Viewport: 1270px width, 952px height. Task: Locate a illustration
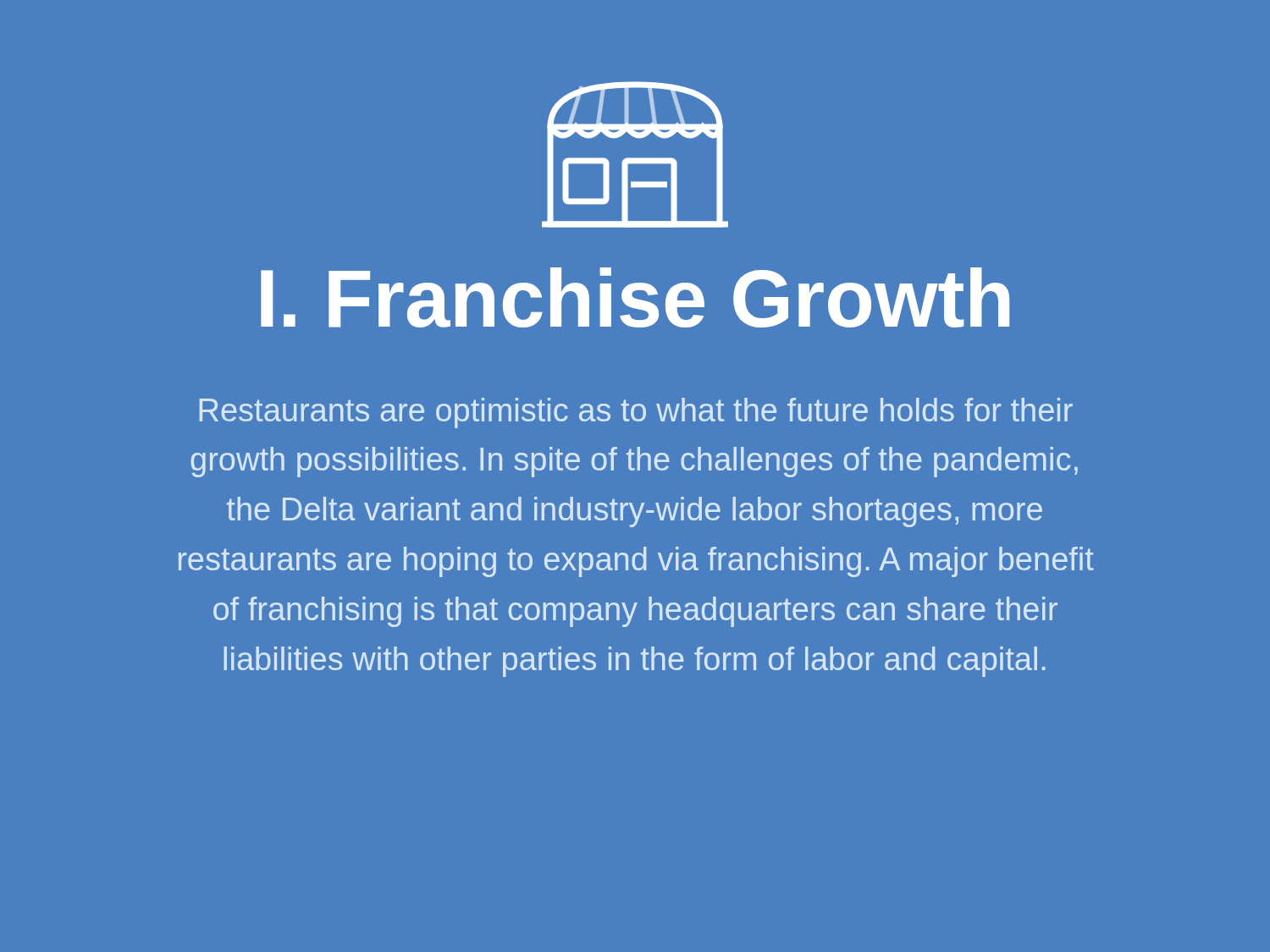635,144
